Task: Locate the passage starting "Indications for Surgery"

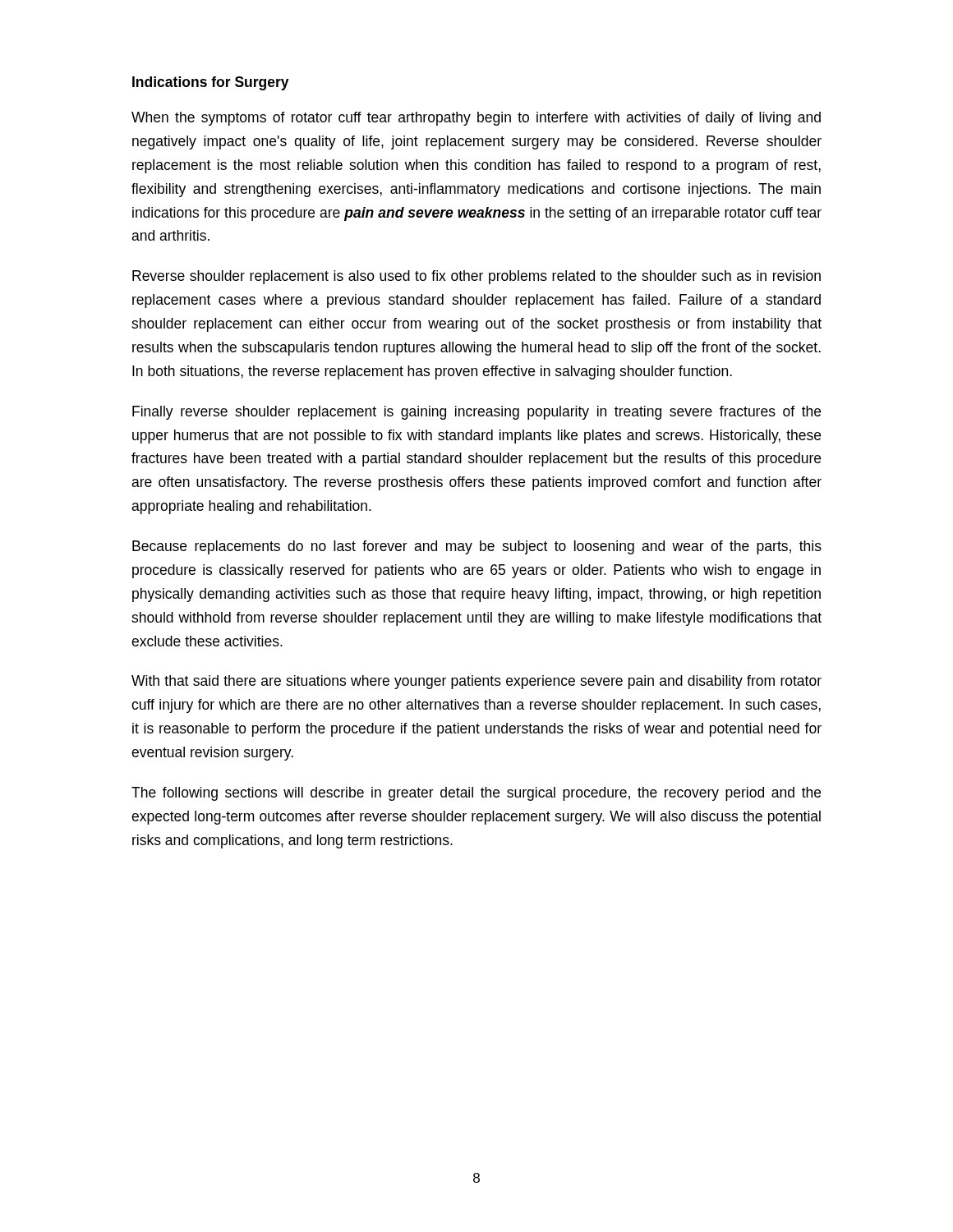Action: point(210,82)
